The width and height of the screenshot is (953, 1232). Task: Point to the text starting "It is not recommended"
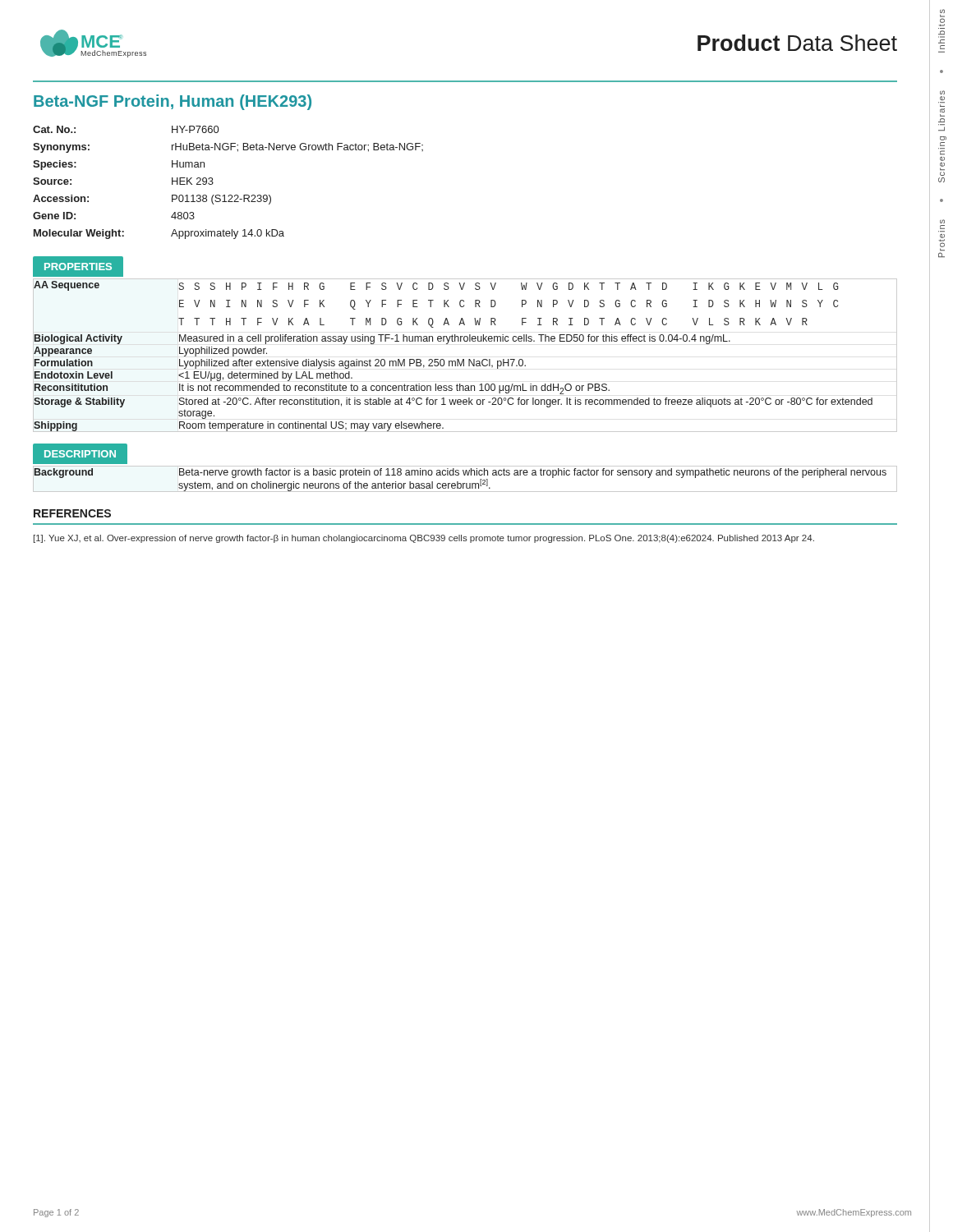coord(394,388)
